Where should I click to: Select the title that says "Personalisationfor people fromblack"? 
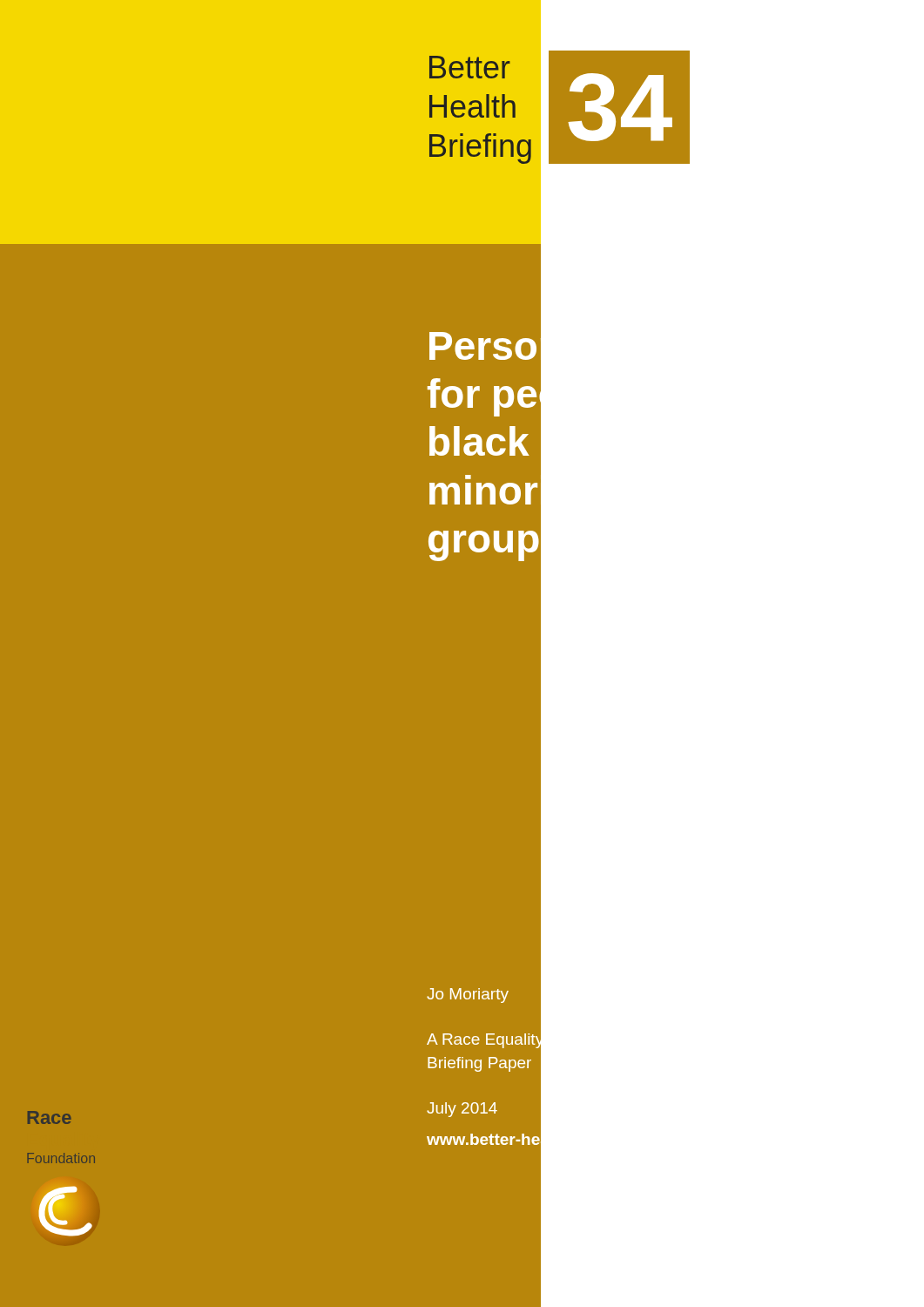point(576,442)
